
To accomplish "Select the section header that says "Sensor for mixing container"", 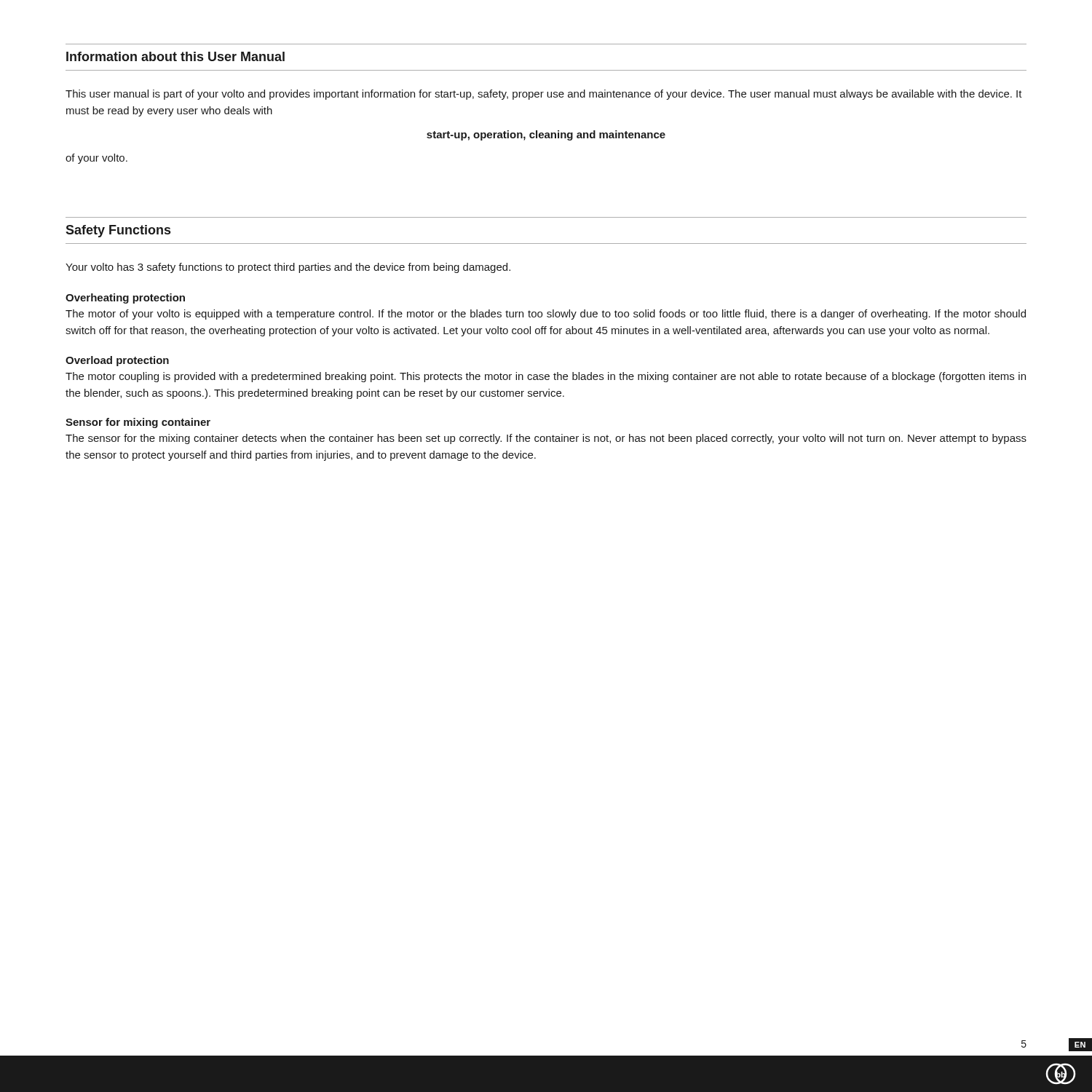I will point(138,422).
